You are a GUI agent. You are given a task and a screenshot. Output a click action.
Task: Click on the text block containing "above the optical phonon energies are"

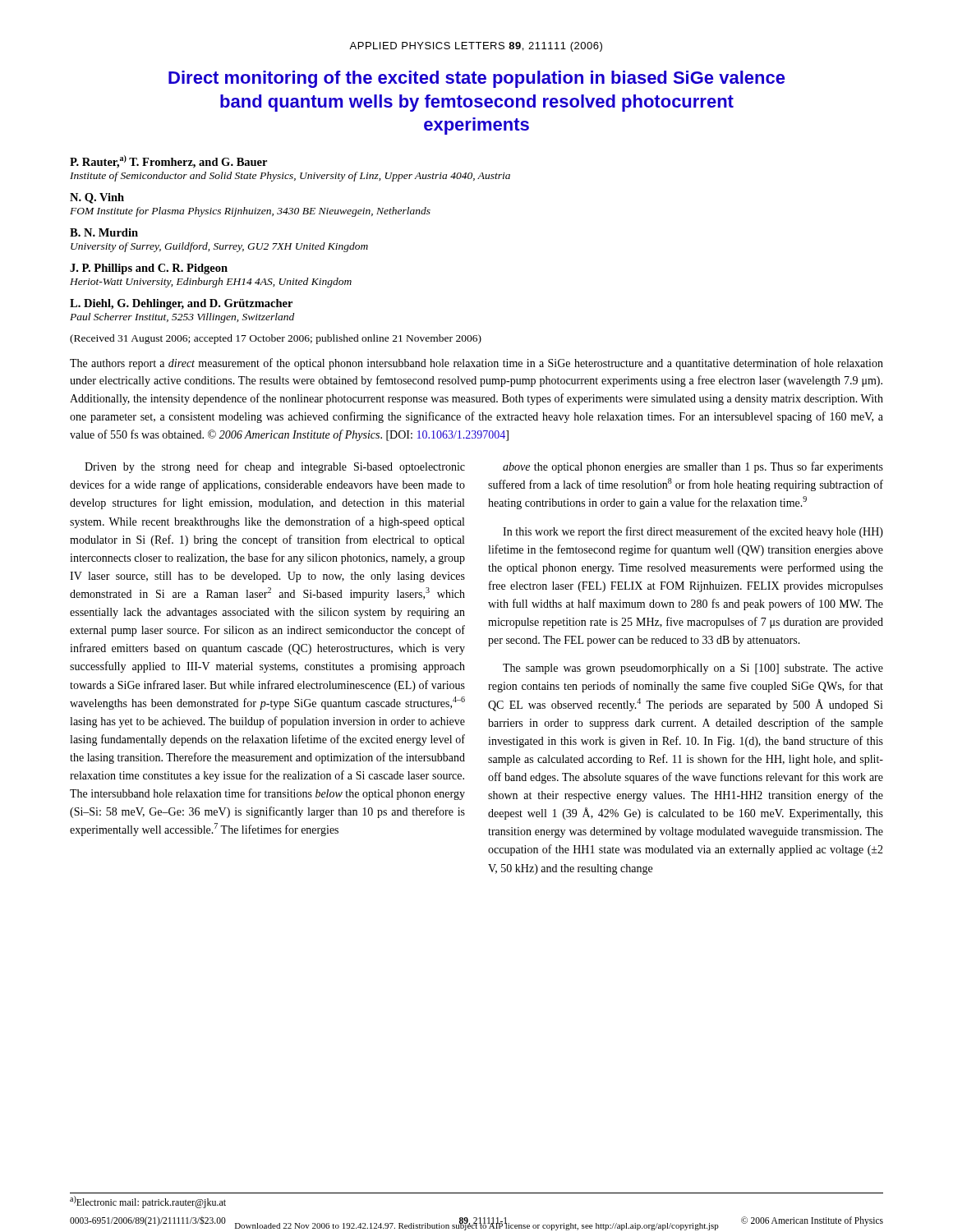pos(686,668)
